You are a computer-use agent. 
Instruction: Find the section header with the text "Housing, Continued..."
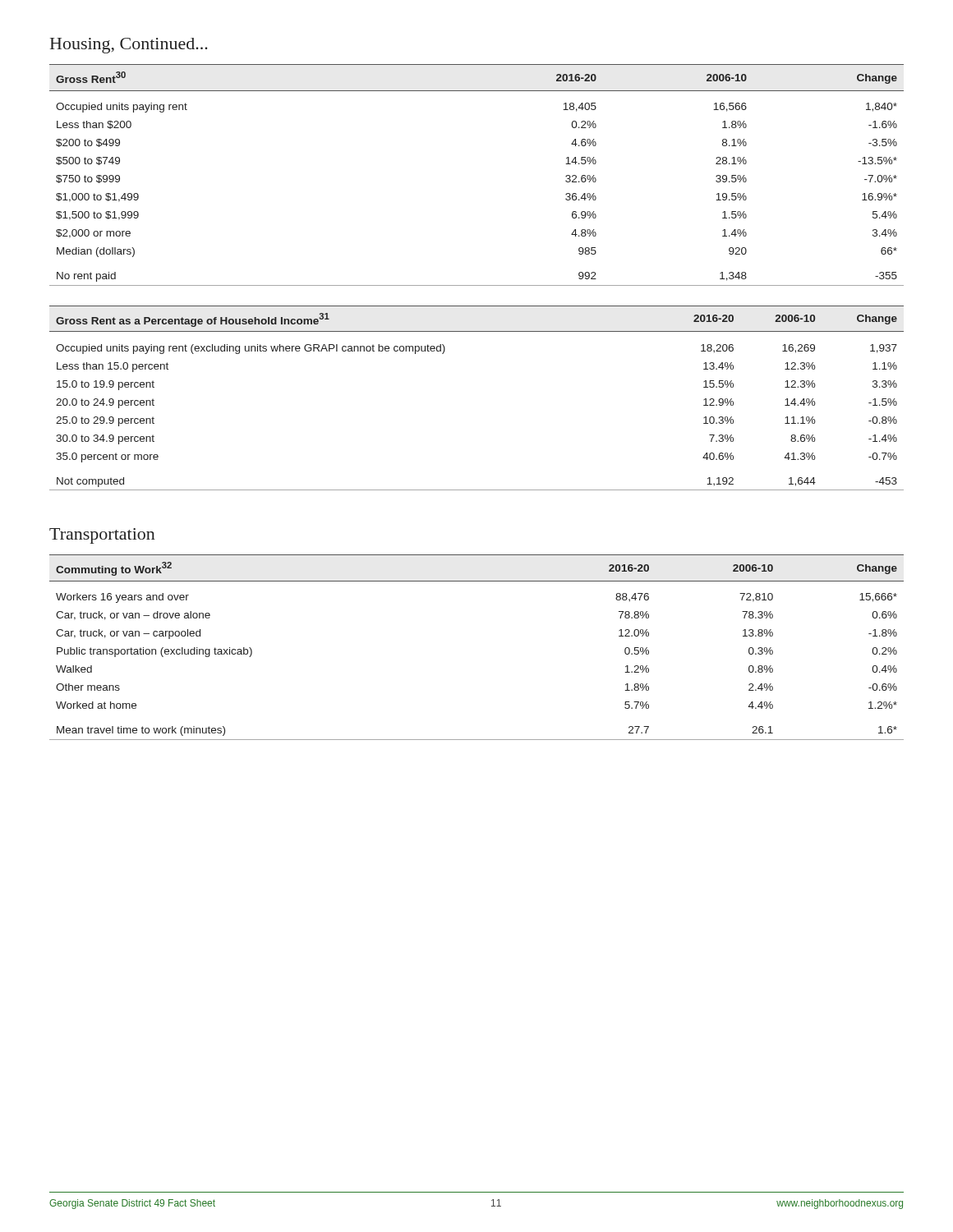pos(129,43)
